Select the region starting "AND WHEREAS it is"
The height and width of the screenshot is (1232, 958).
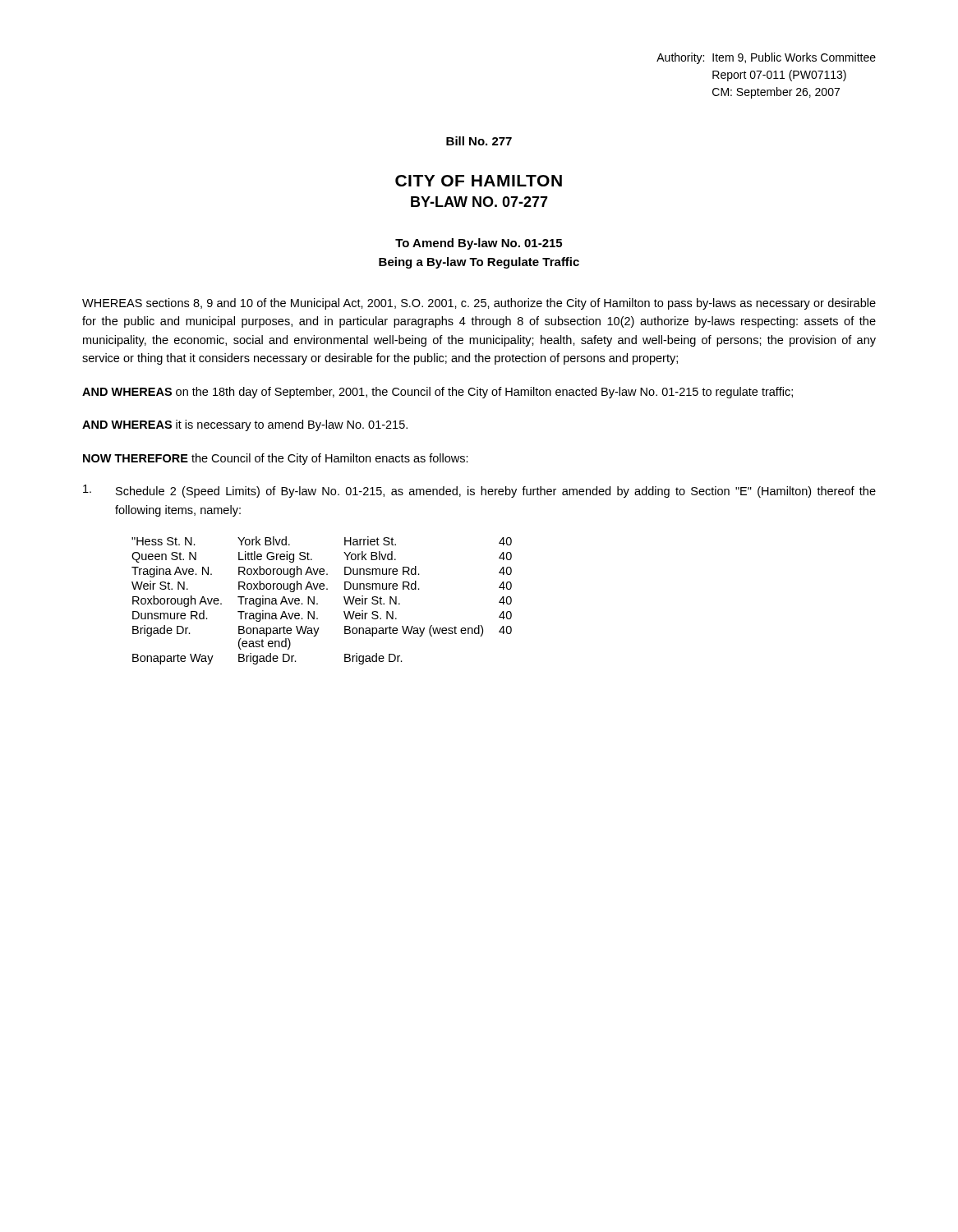coord(245,425)
